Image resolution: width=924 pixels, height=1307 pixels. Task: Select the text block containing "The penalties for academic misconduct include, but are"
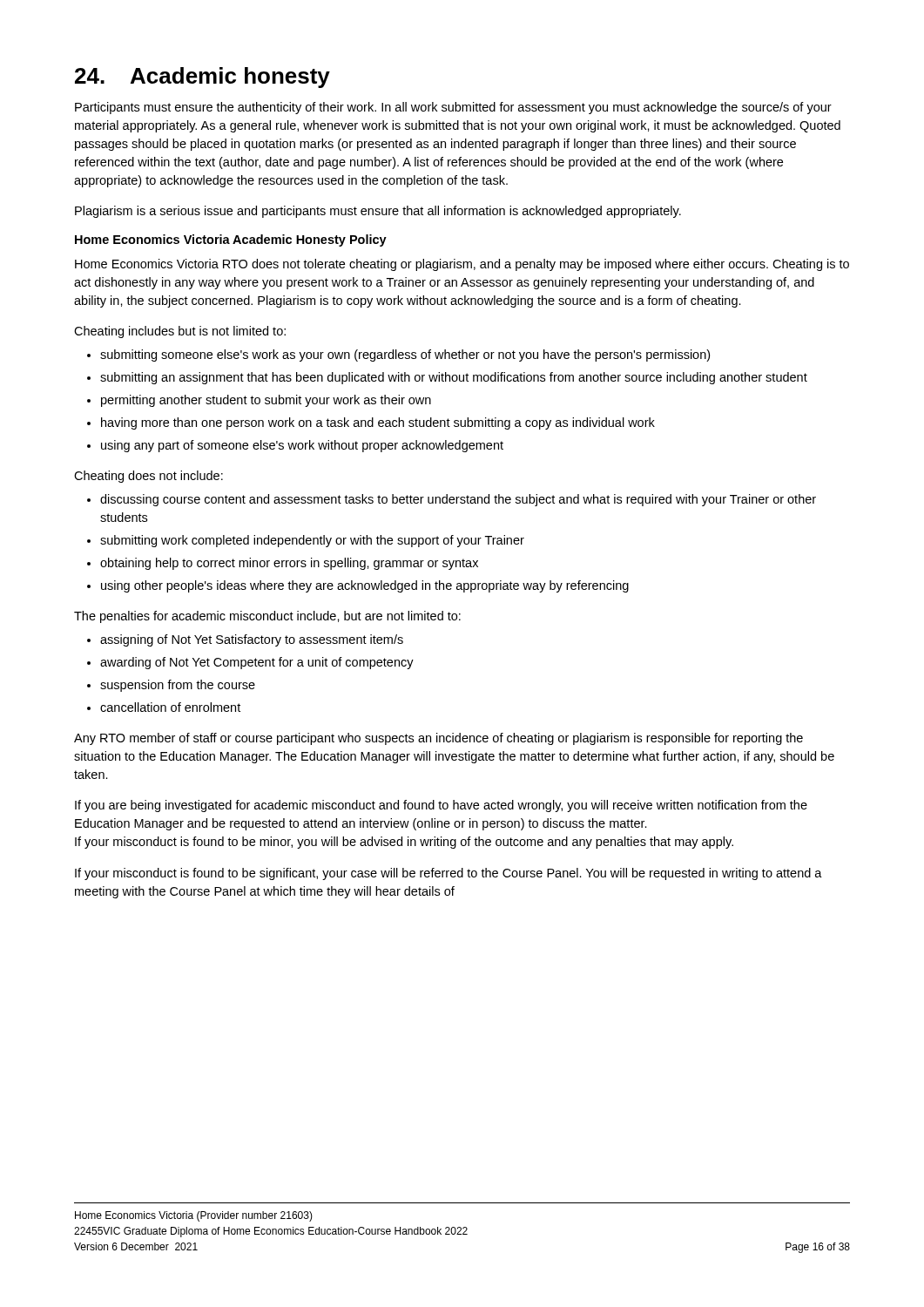pyautogui.click(x=462, y=617)
